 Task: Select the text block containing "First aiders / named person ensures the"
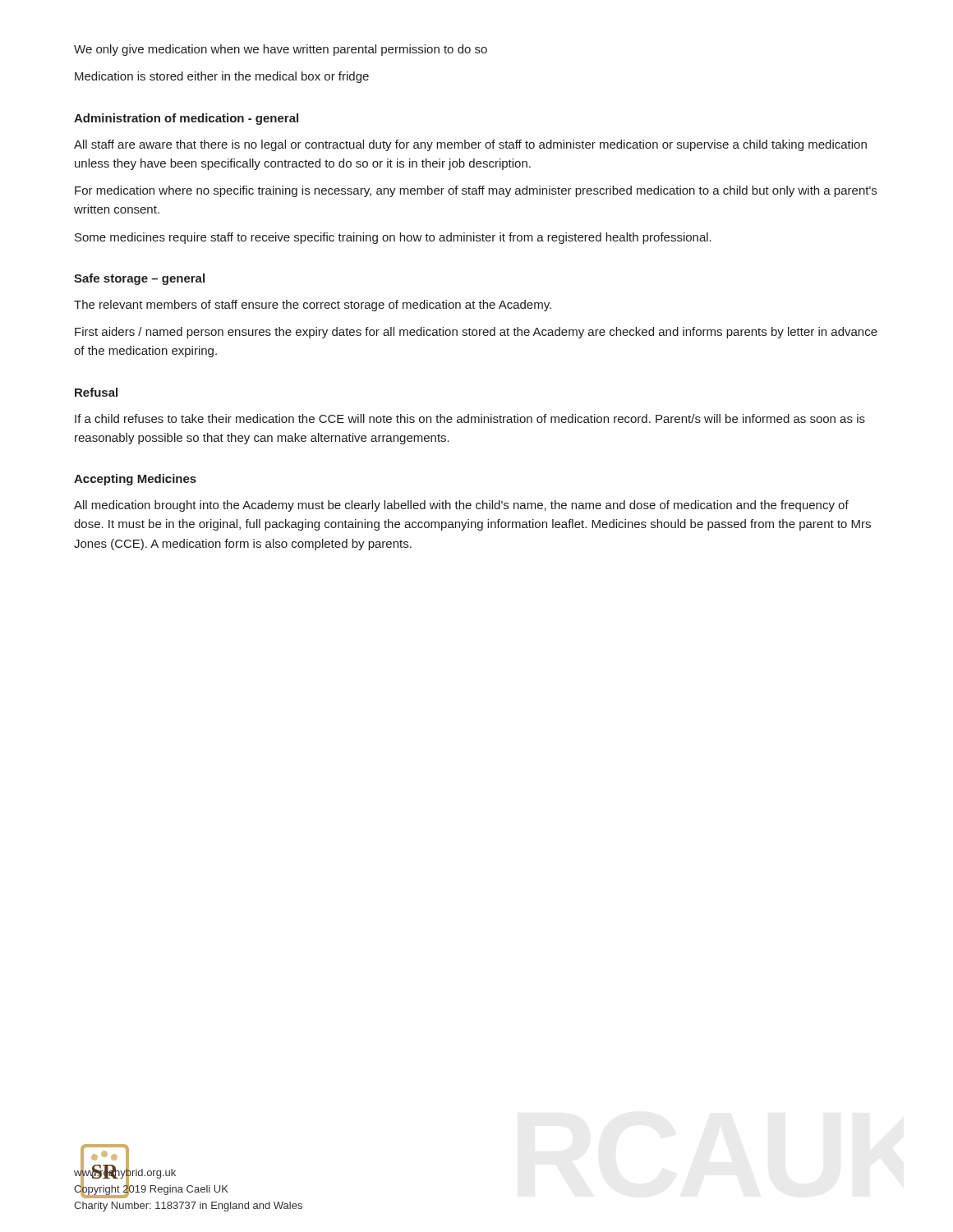pyautogui.click(x=476, y=341)
